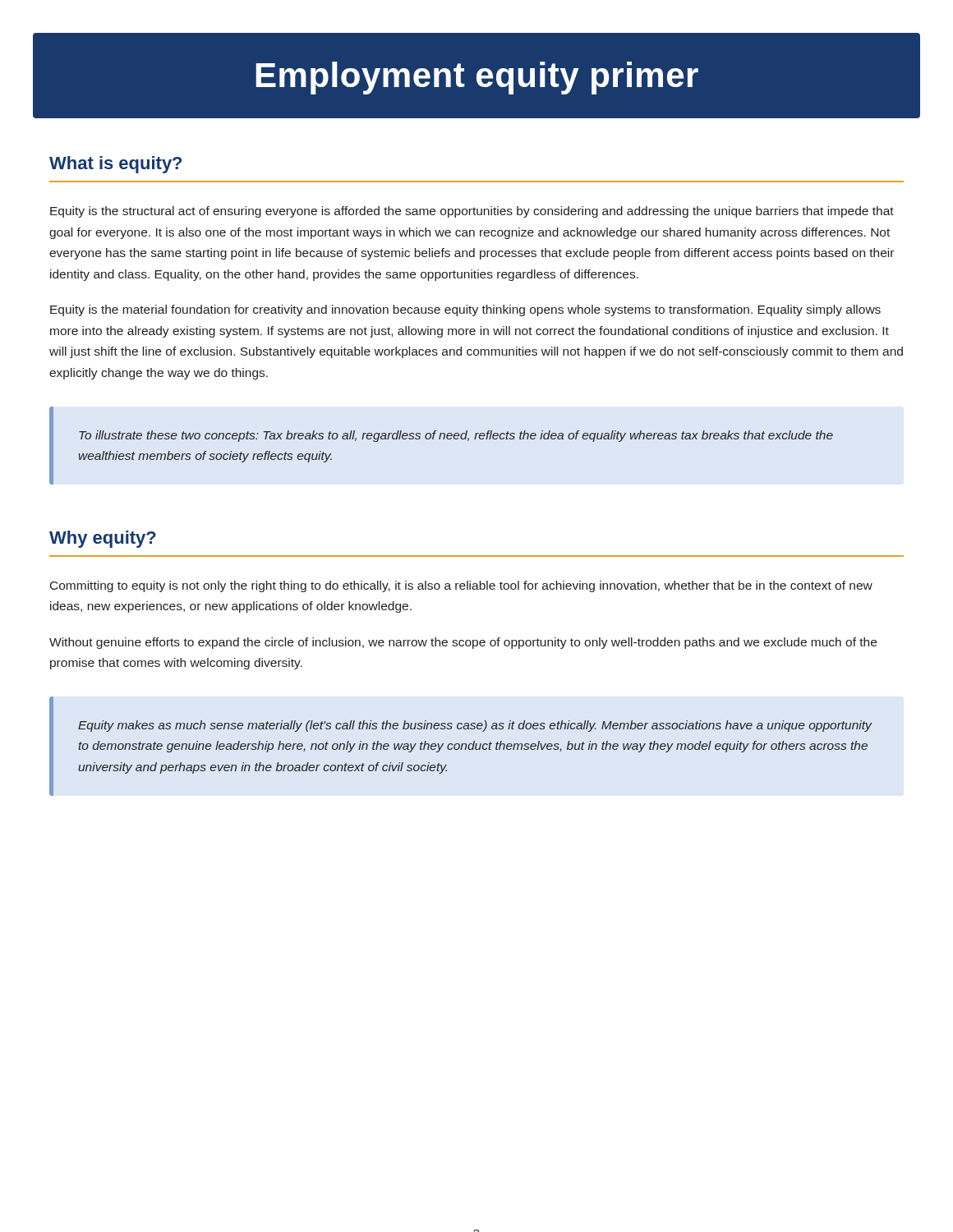This screenshot has height=1232, width=953.
Task: Click where it says "Why equity?"
Action: click(x=103, y=537)
